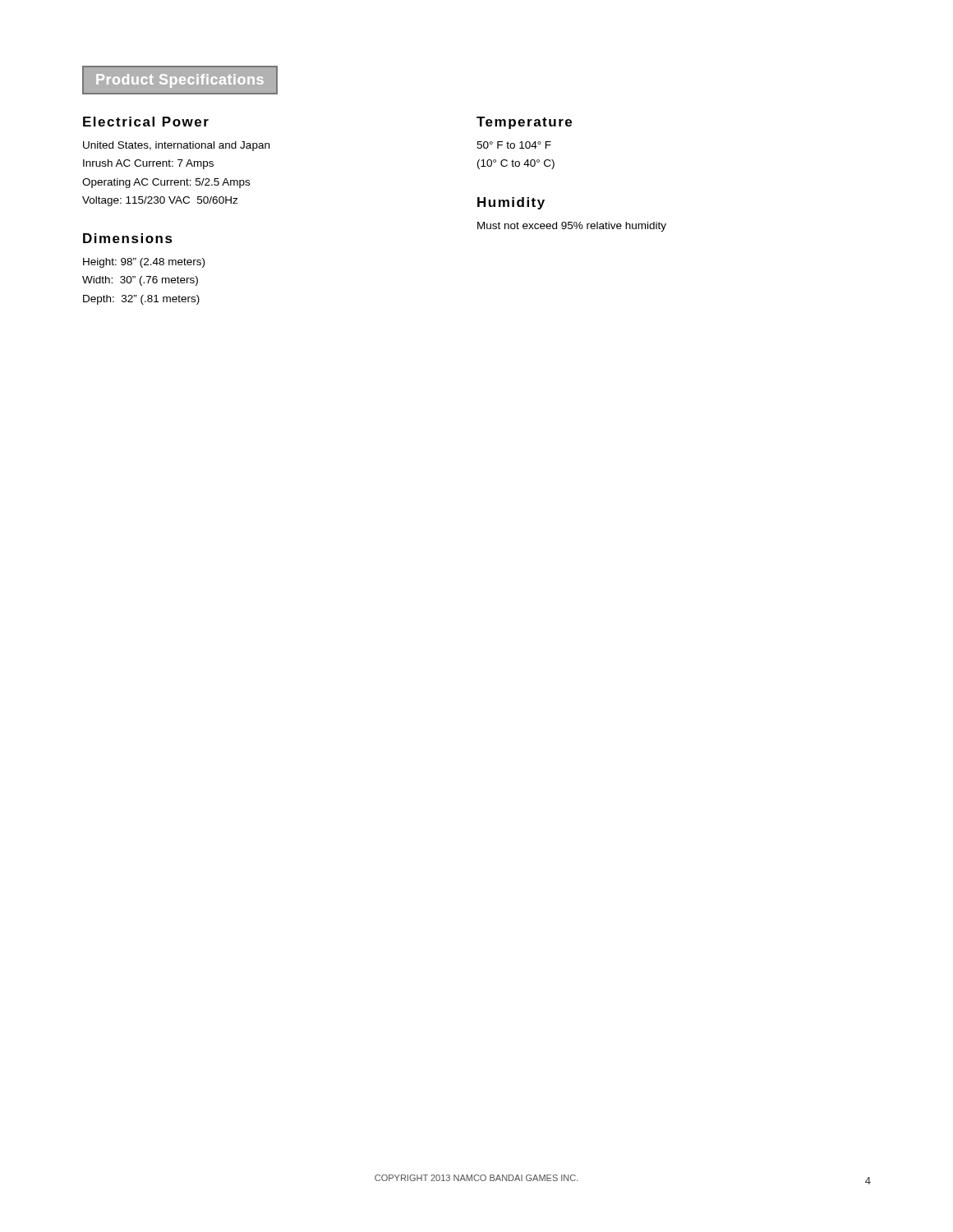Find the title containing "Product Specifications"
Viewport: 953px width, 1232px height.
180,80
